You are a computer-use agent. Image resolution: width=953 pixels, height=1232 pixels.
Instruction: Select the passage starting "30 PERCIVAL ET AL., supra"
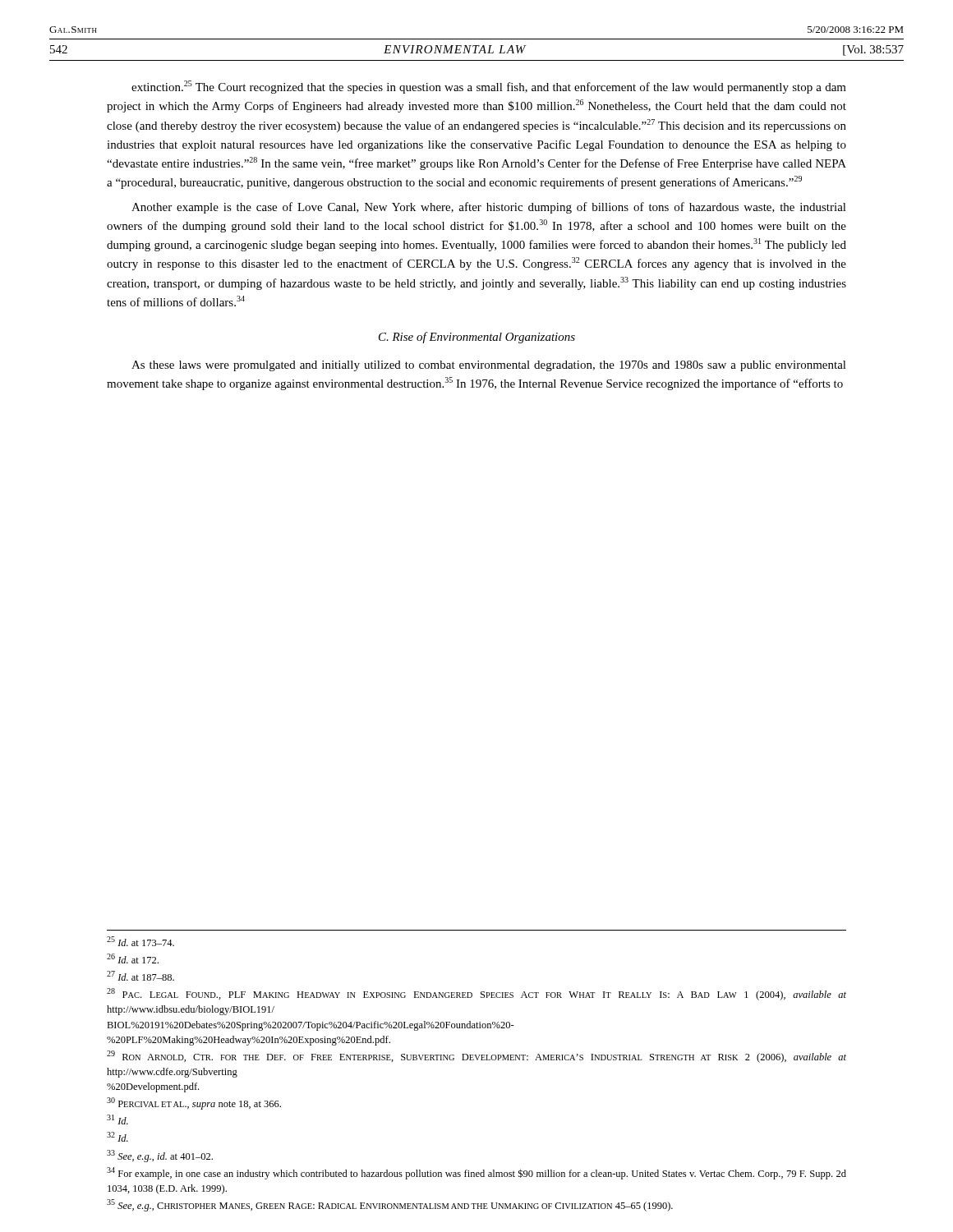194,1103
